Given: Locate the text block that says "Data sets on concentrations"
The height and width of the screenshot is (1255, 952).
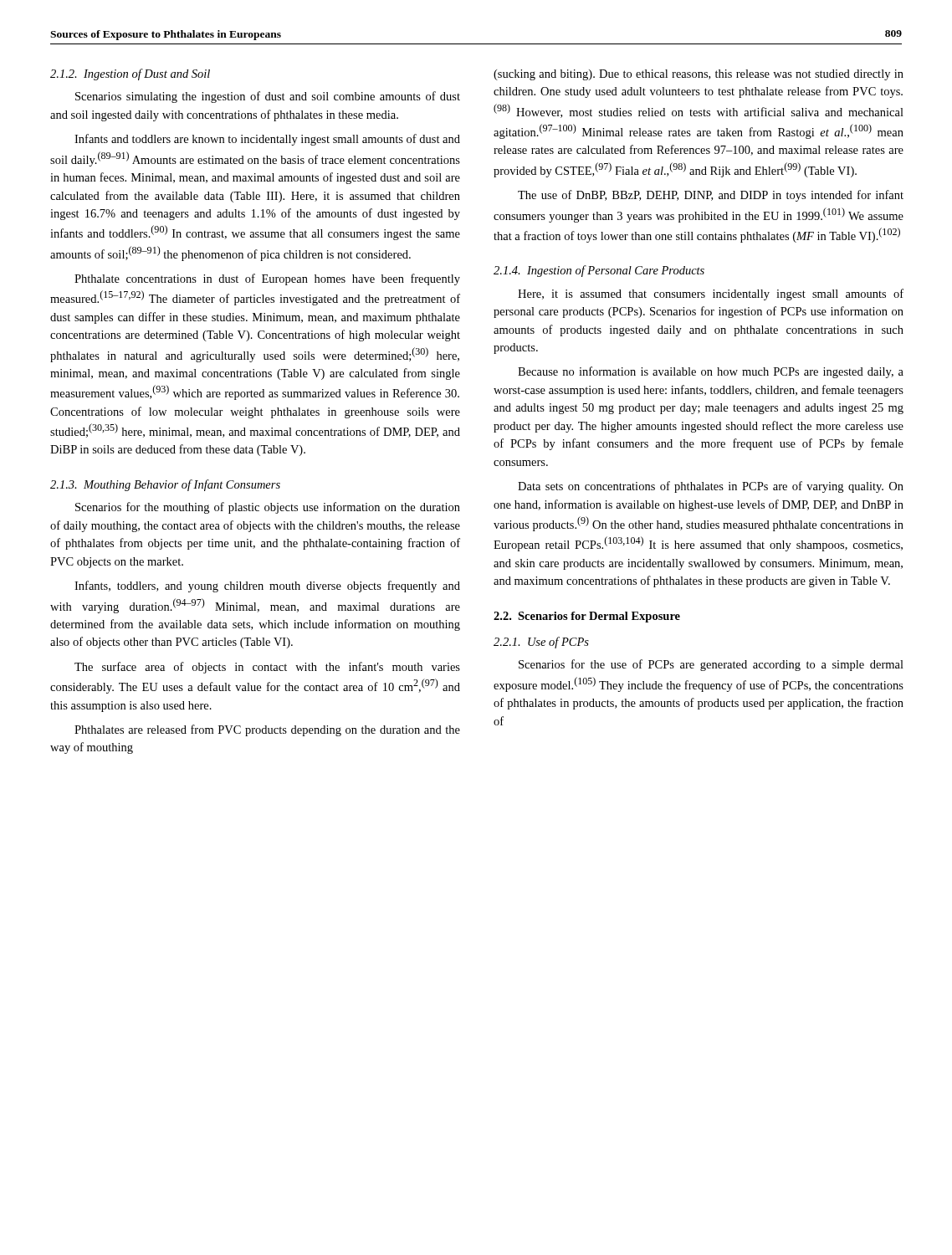Looking at the screenshot, I should (699, 534).
